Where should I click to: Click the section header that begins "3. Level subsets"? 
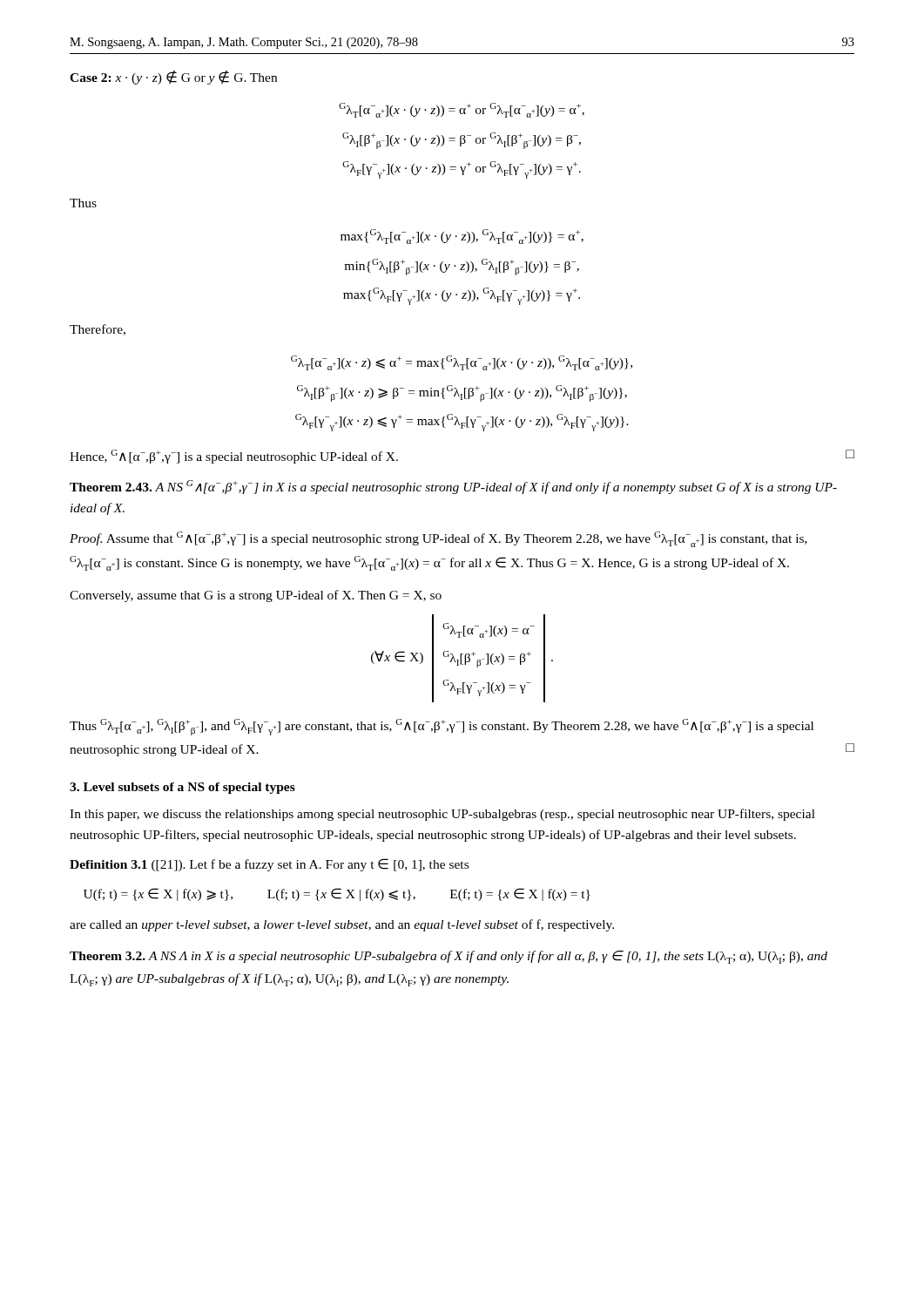182,786
